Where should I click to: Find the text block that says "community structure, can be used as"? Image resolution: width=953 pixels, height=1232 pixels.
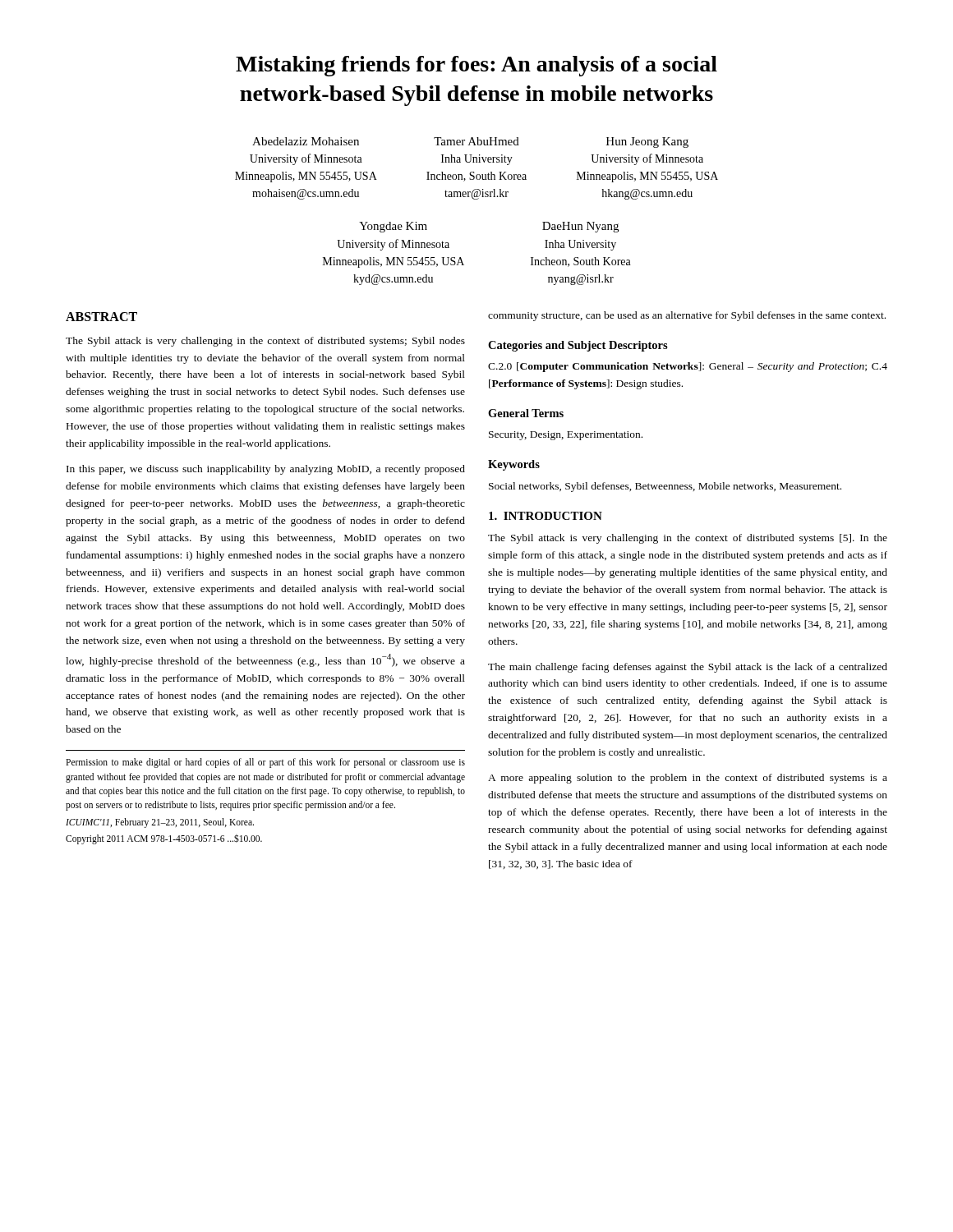pyautogui.click(x=688, y=316)
